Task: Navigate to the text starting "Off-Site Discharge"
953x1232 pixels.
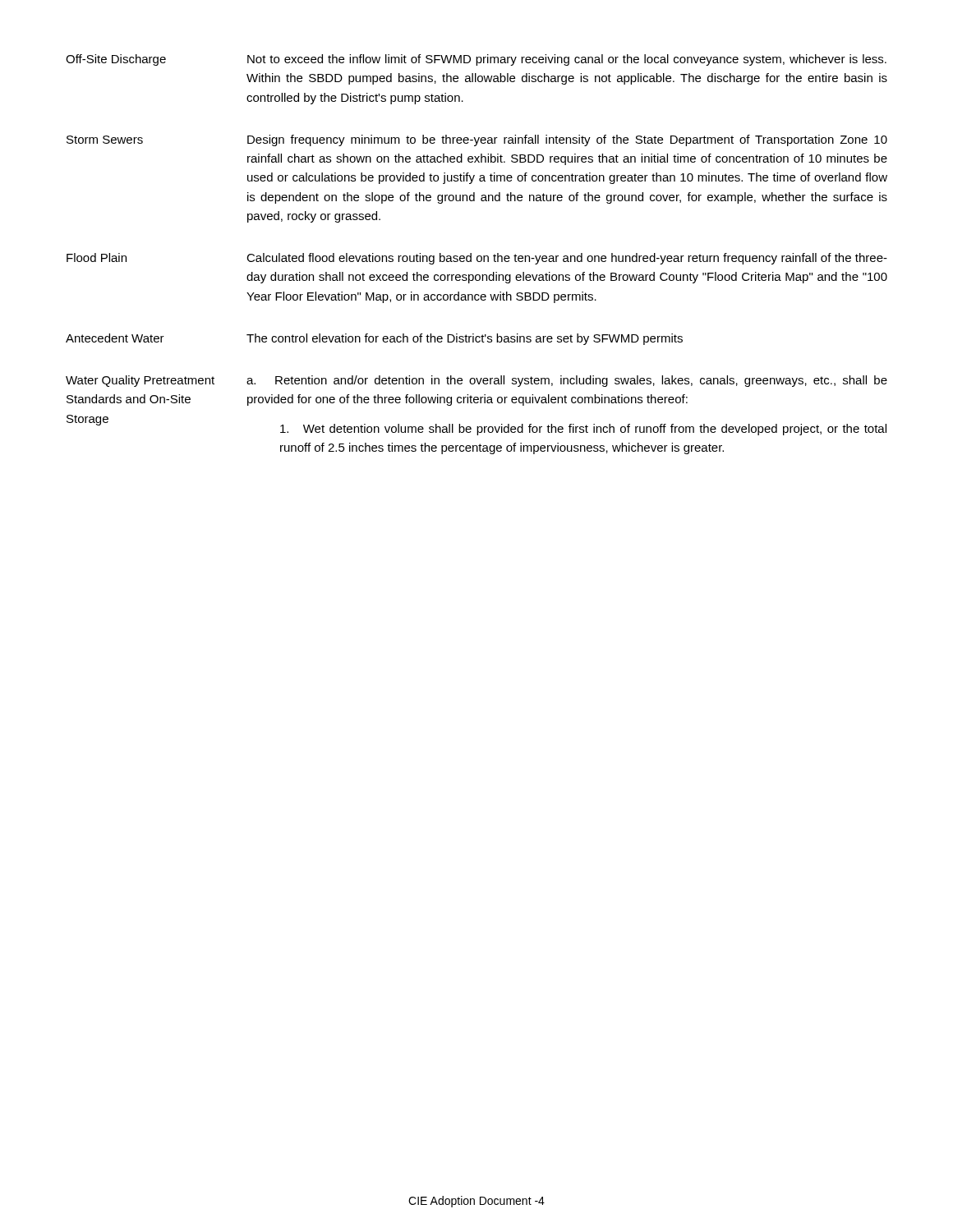Action: pos(116,59)
